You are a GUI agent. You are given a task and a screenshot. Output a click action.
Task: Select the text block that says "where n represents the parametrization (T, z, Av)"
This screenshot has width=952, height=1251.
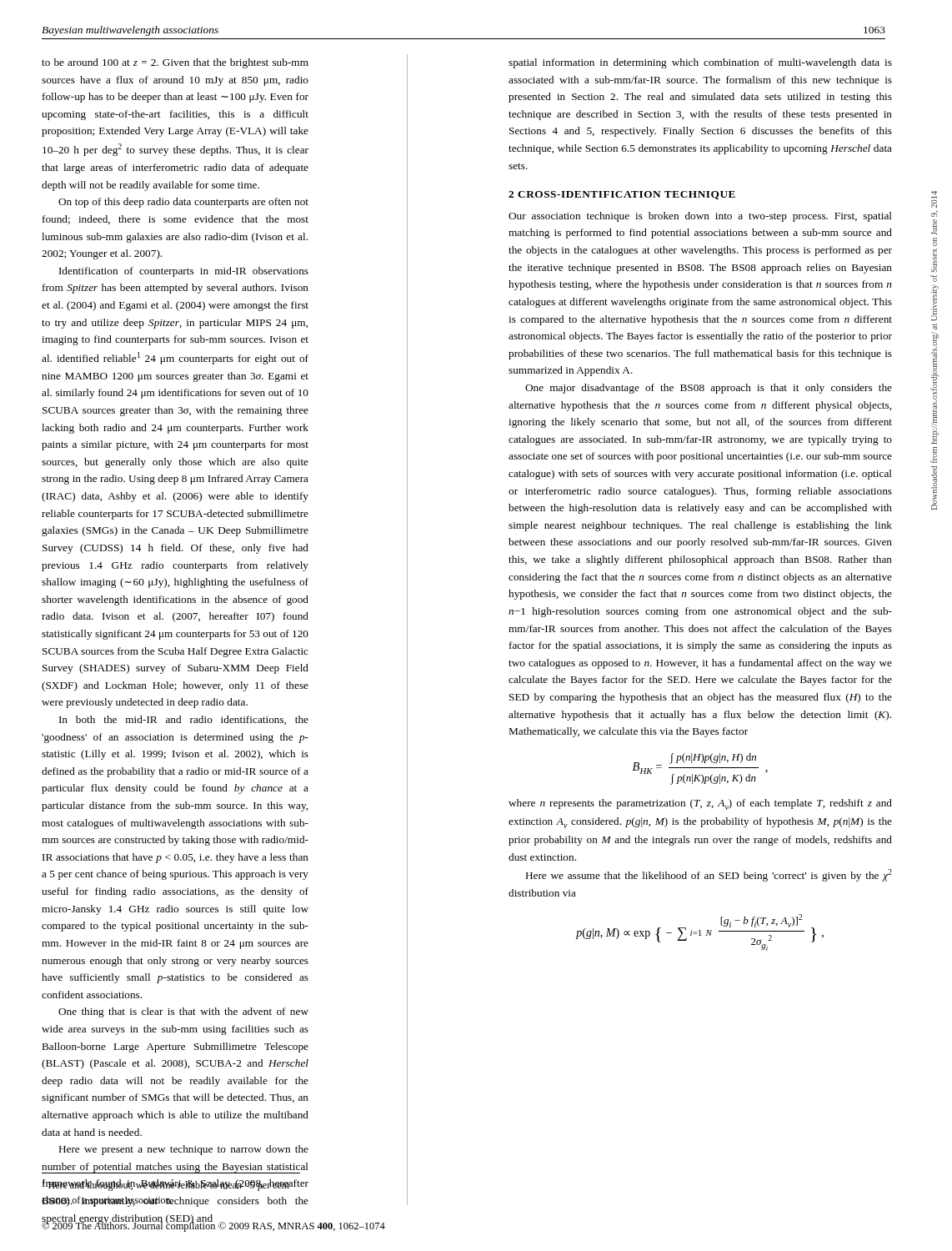(700, 830)
